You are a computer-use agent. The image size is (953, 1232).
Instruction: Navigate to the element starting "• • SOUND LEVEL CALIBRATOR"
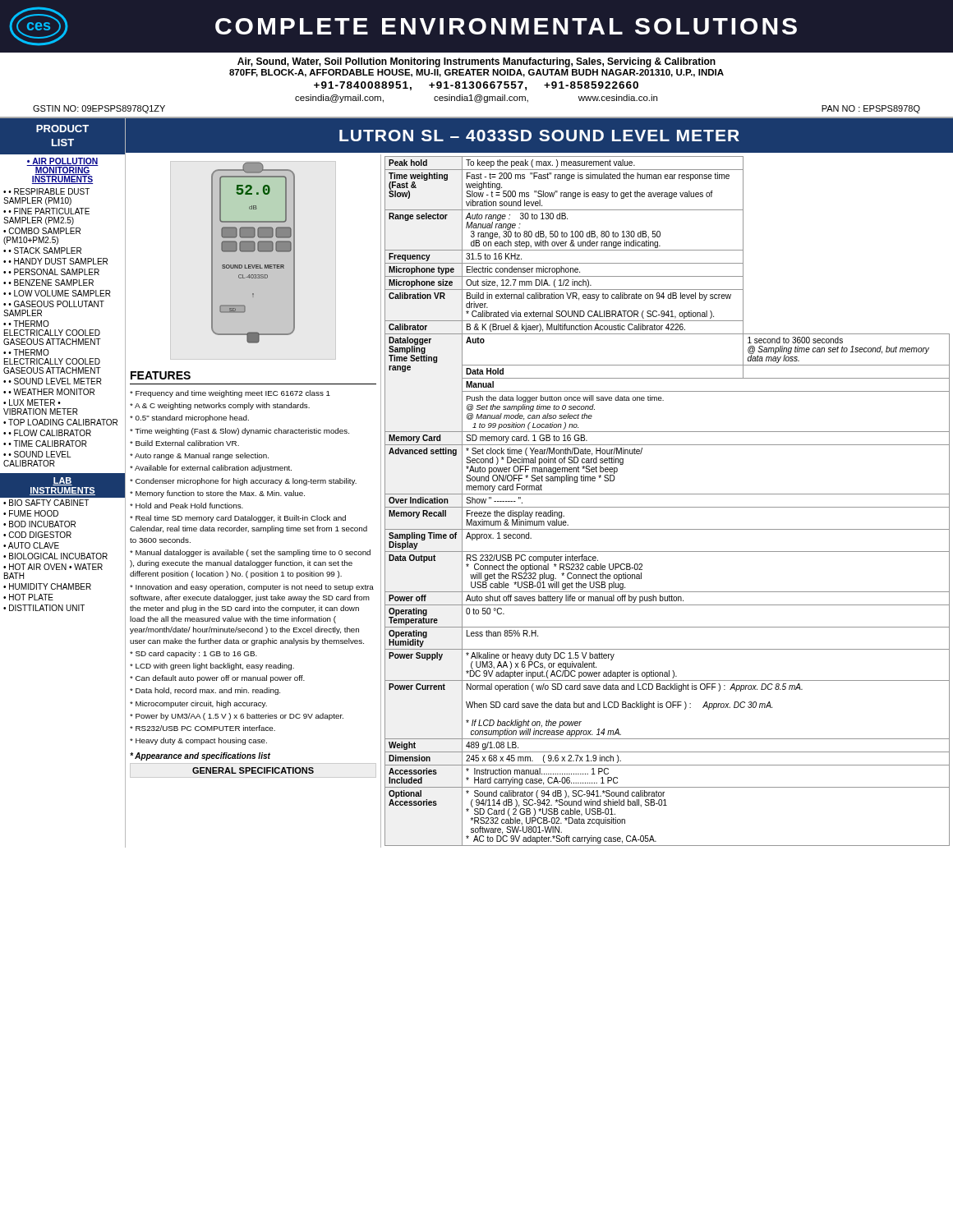coord(37,459)
